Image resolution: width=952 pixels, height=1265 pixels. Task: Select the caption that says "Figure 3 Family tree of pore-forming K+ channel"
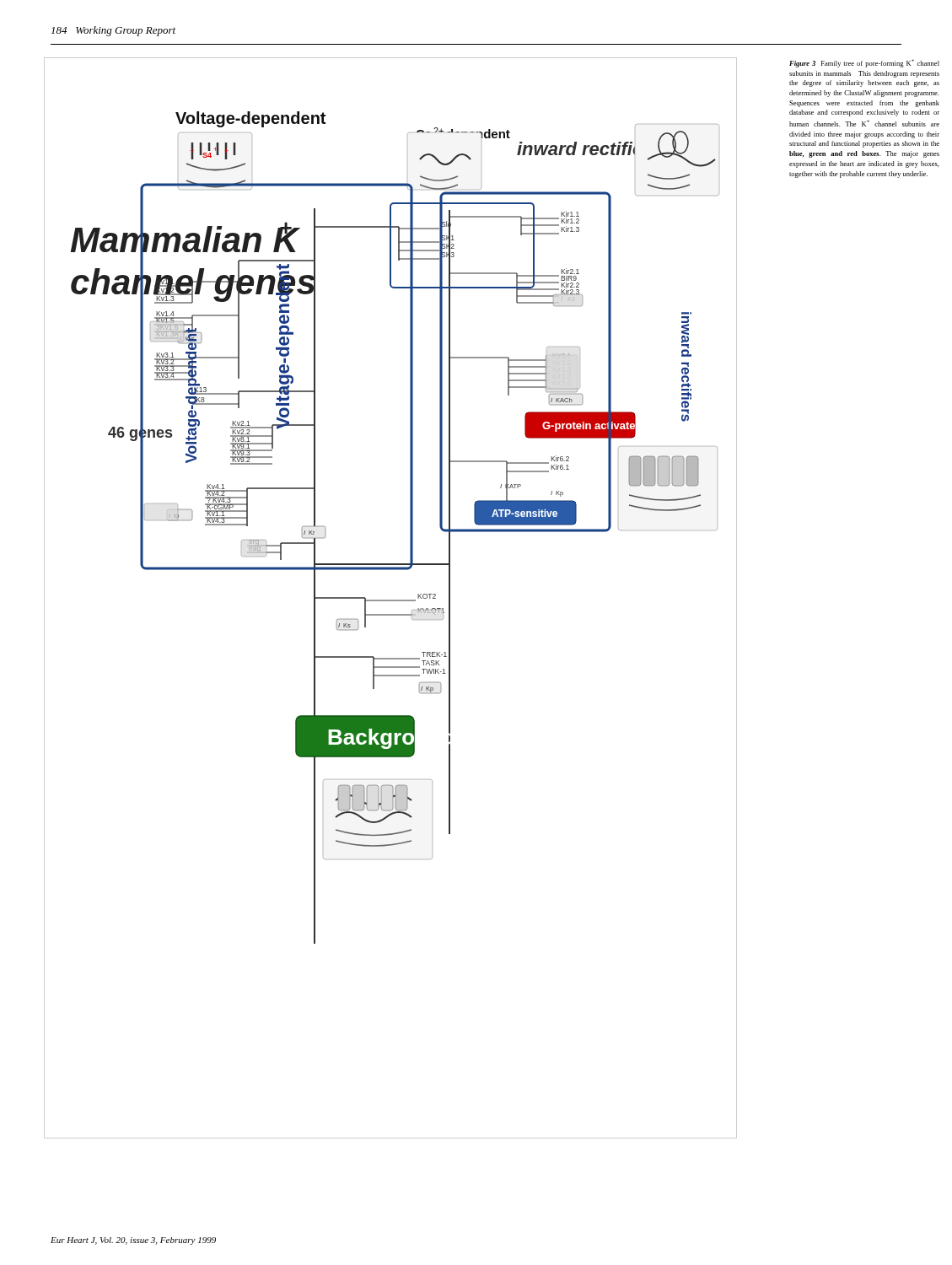point(864,118)
